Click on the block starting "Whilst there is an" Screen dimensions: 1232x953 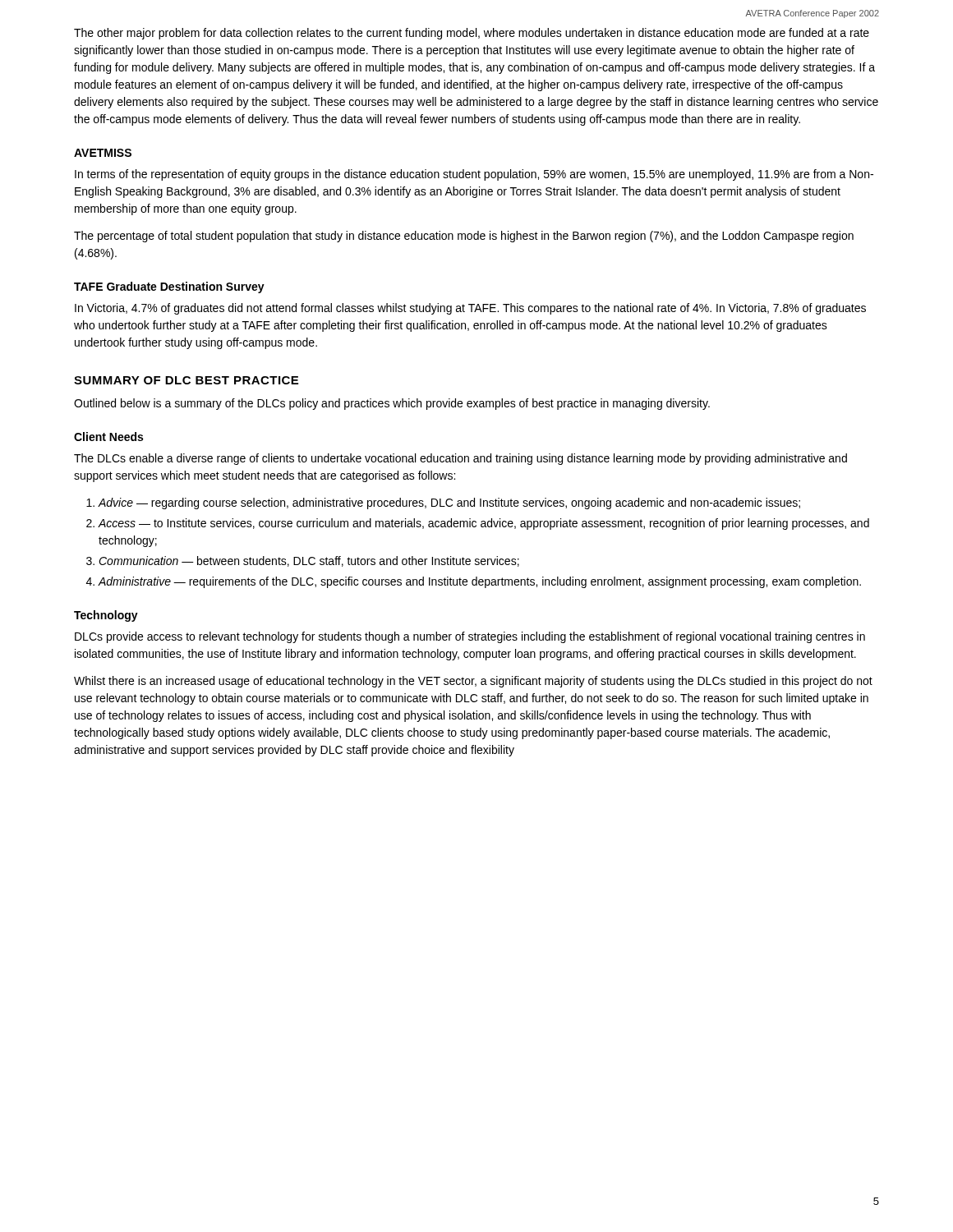tap(476, 716)
